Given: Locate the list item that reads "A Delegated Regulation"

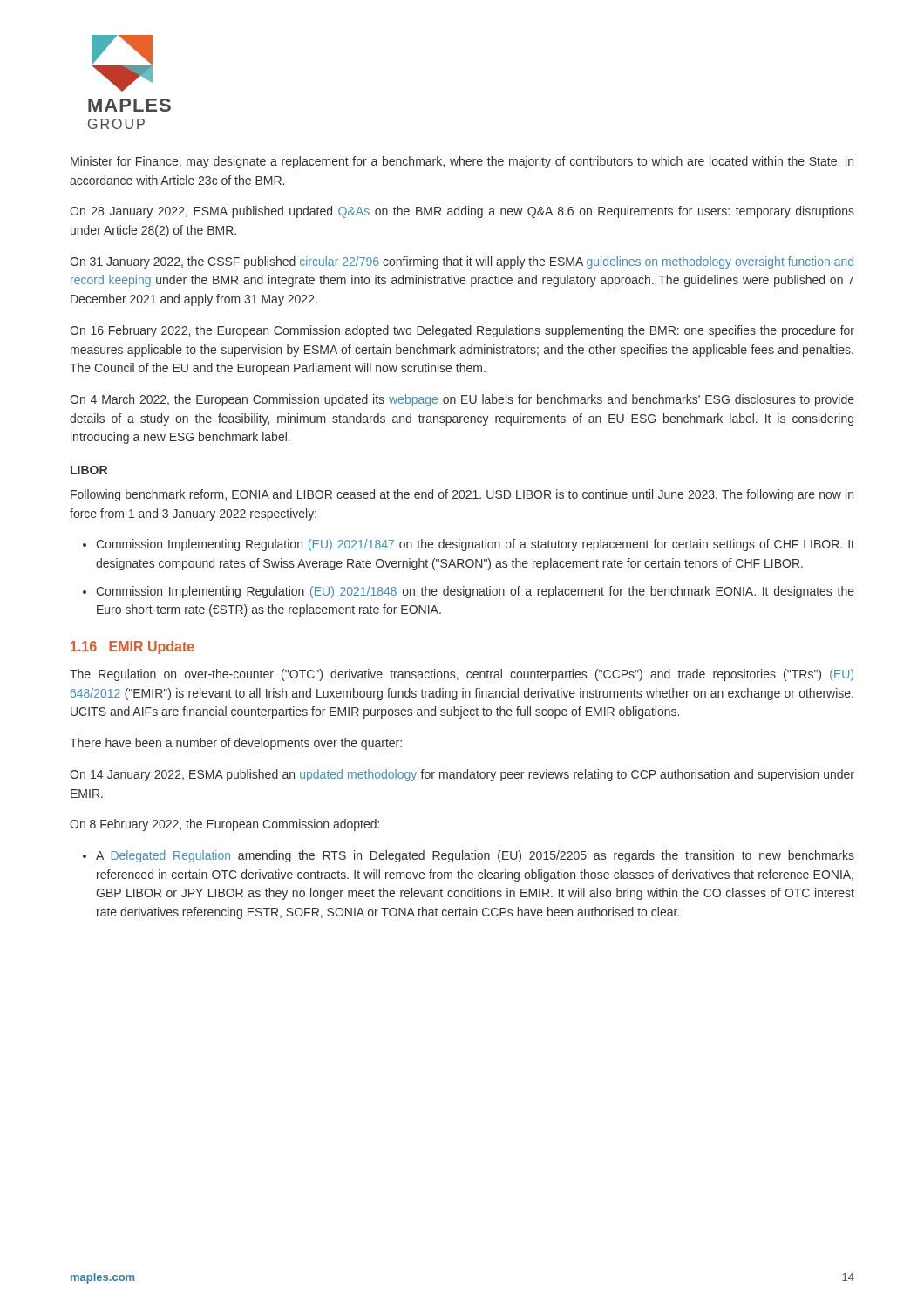Looking at the screenshot, I should [475, 884].
